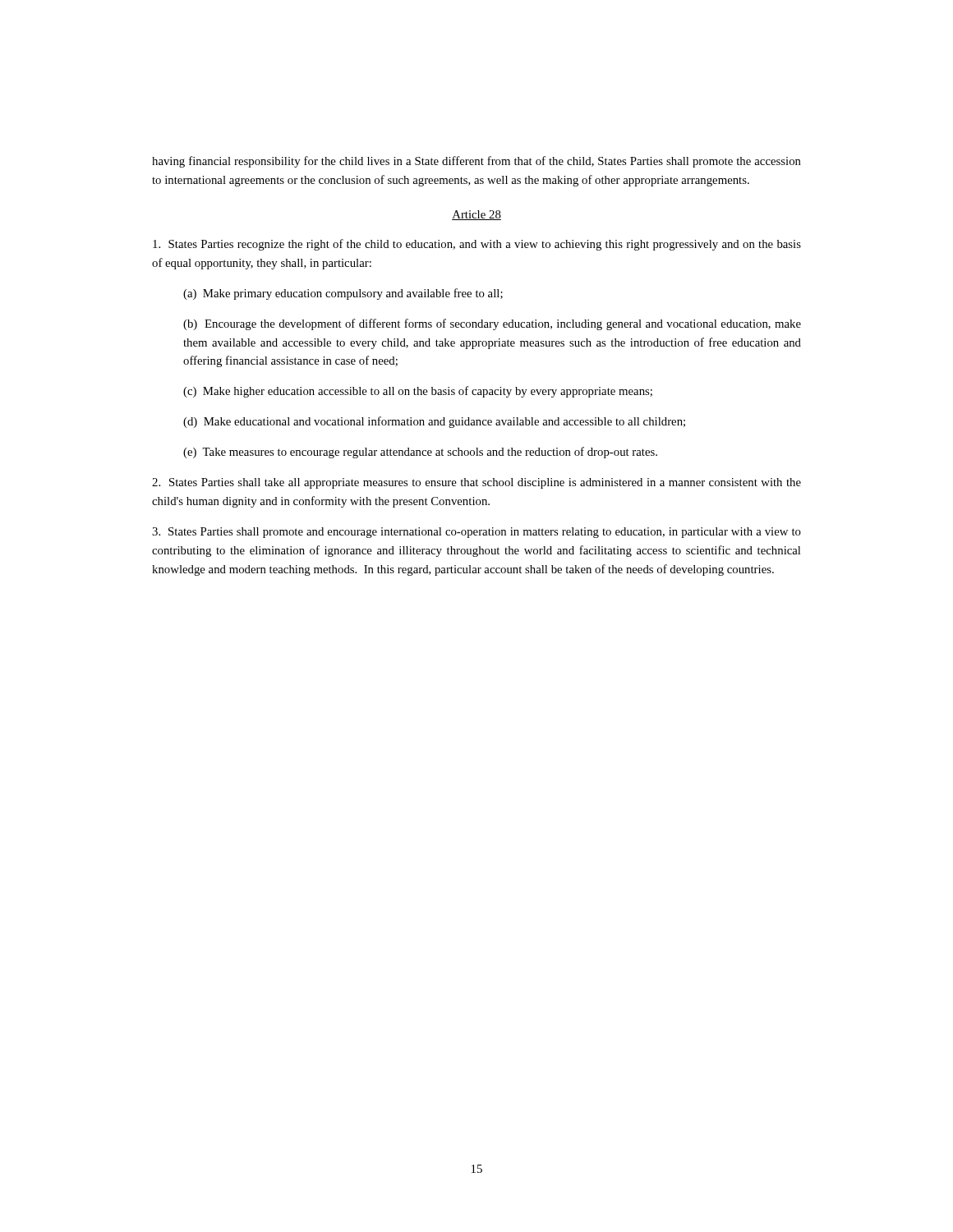Click a section header
953x1232 pixels.
tap(476, 214)
